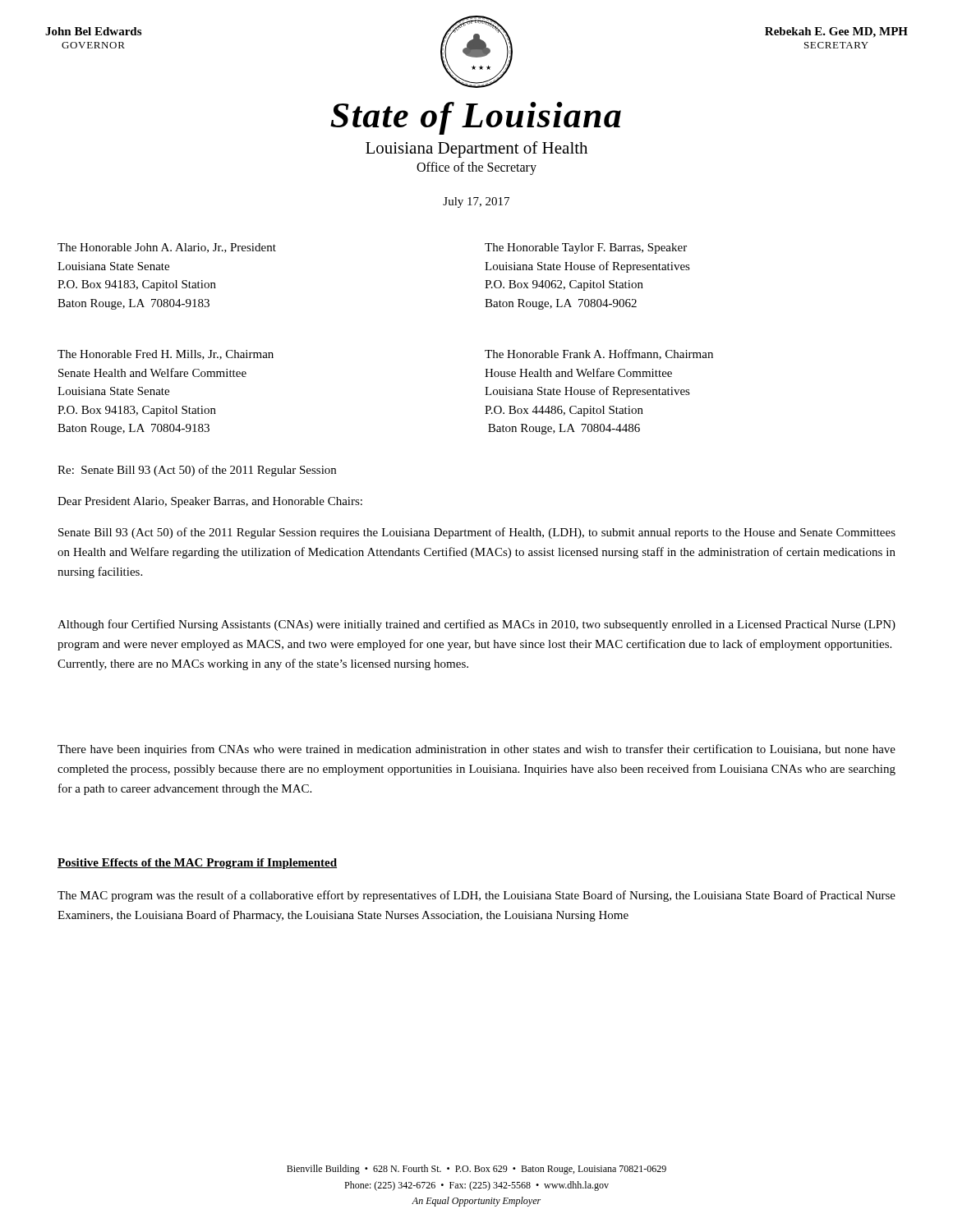Point to the element starting "July 17, 2017"
The height and width of the screenshot is (1232, 953).
(476, 201)
